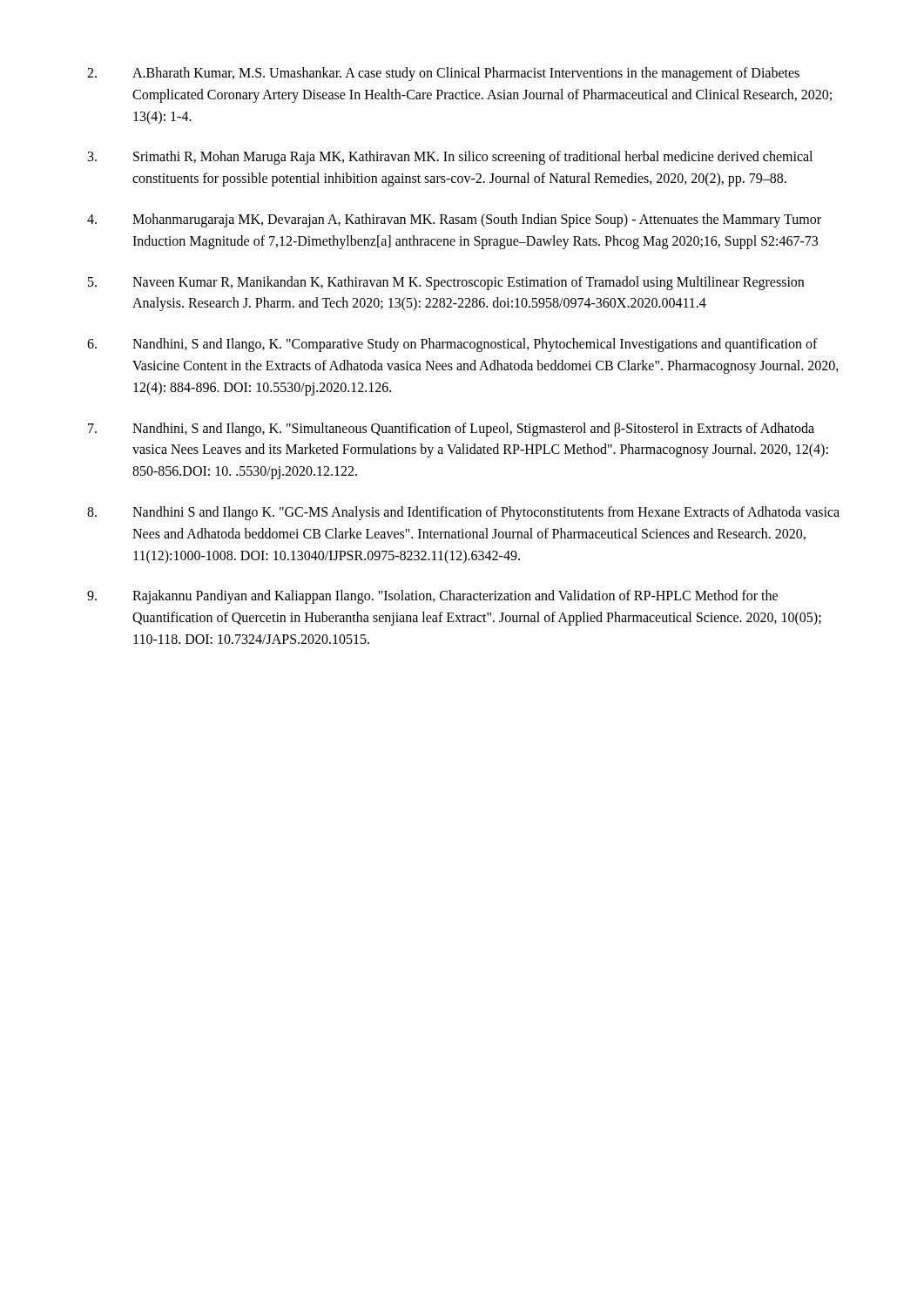Where is the passage that starts "2. A.Bharath Kumar, M.S."?
The width and height of the screenshot is (924, 1307).
pyautogui.click(x=462, y=95)
